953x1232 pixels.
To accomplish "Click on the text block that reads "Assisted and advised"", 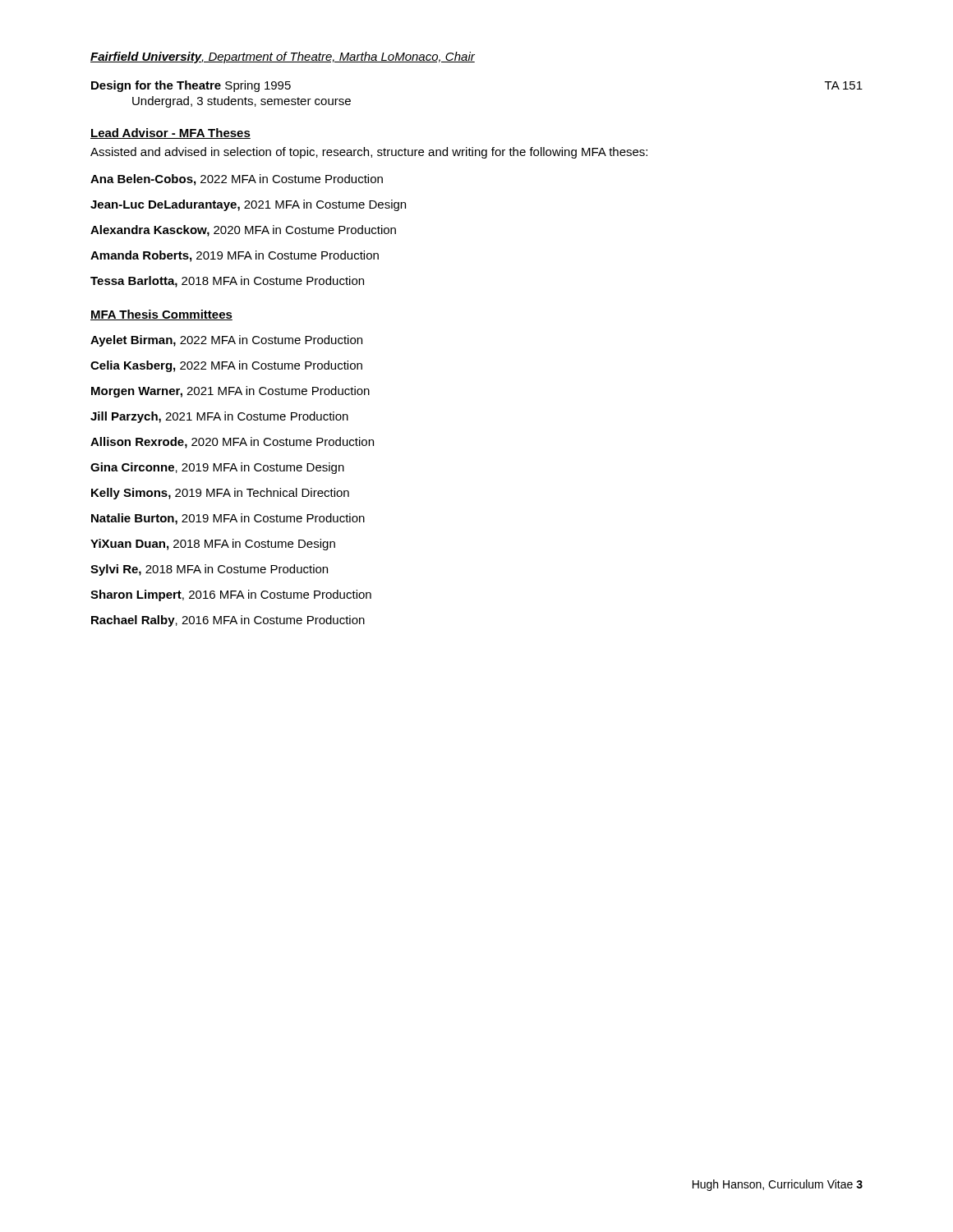I will pyautogui.click(x=369, y=152).
